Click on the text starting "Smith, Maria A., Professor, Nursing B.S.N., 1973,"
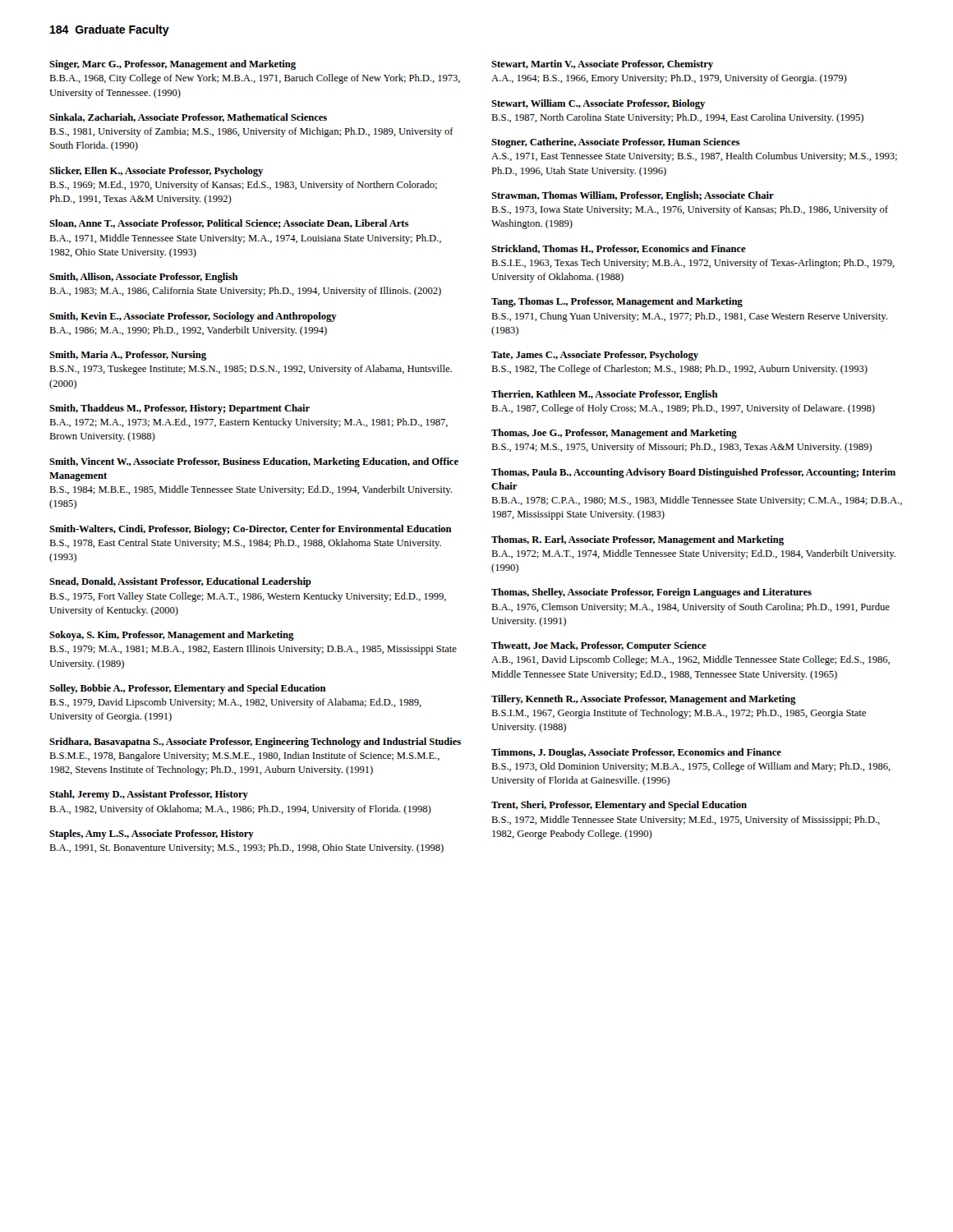 (x=251, y=369)
